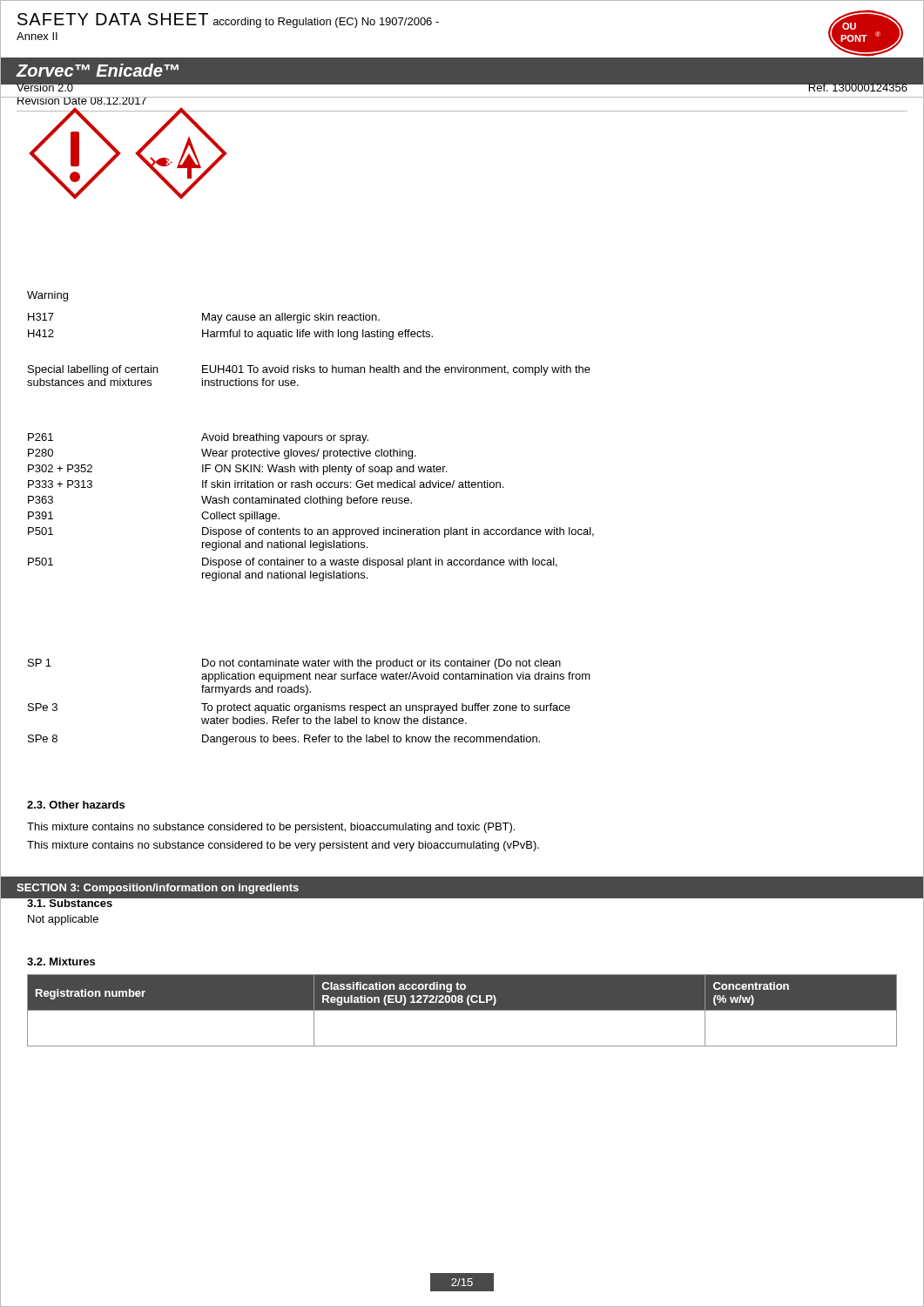Find the text starting "P501 Dispose of container to a"

292,568
